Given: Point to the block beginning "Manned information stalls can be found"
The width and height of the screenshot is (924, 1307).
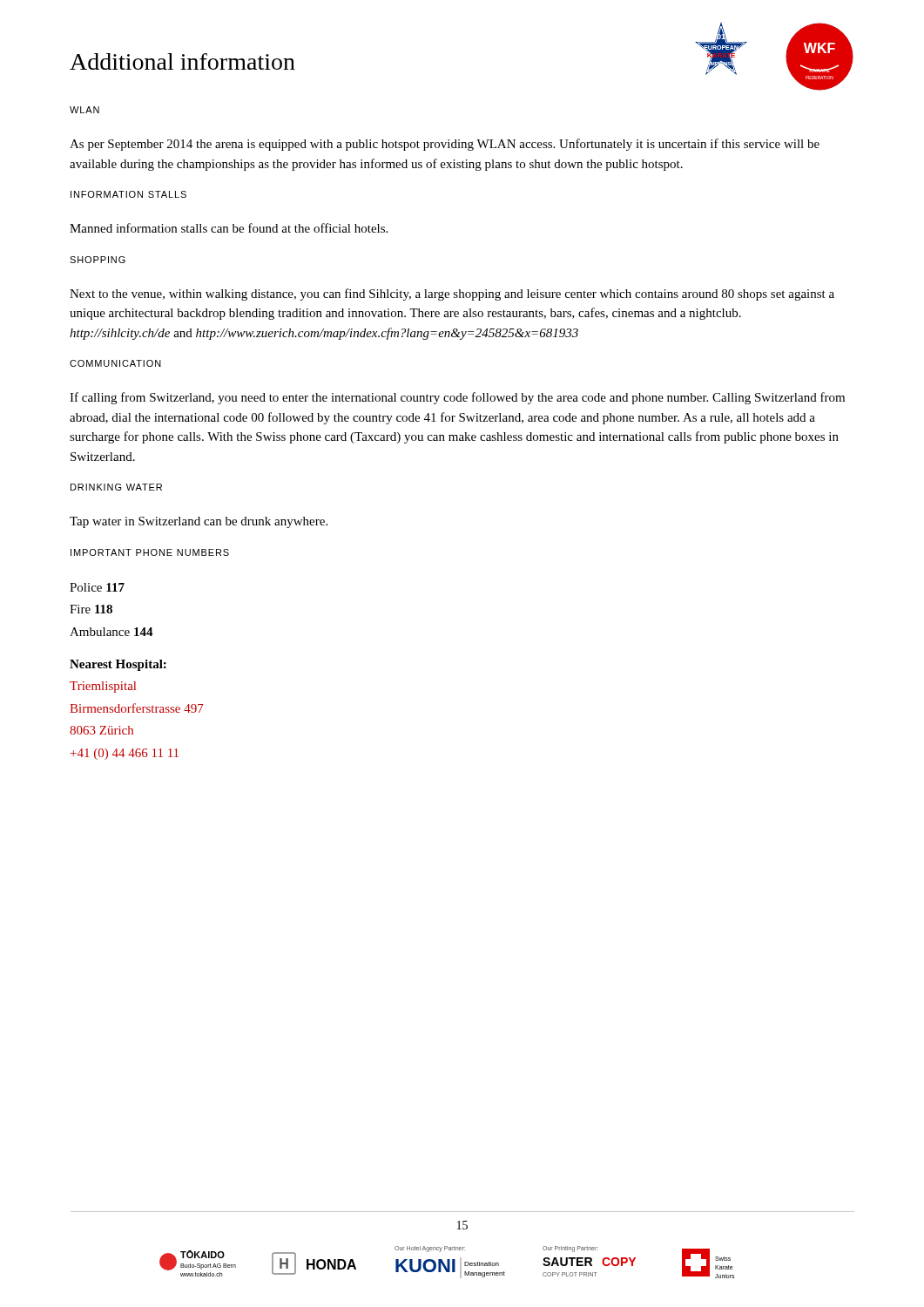Looking at the screenshot, I should click(x=229, y=228).
